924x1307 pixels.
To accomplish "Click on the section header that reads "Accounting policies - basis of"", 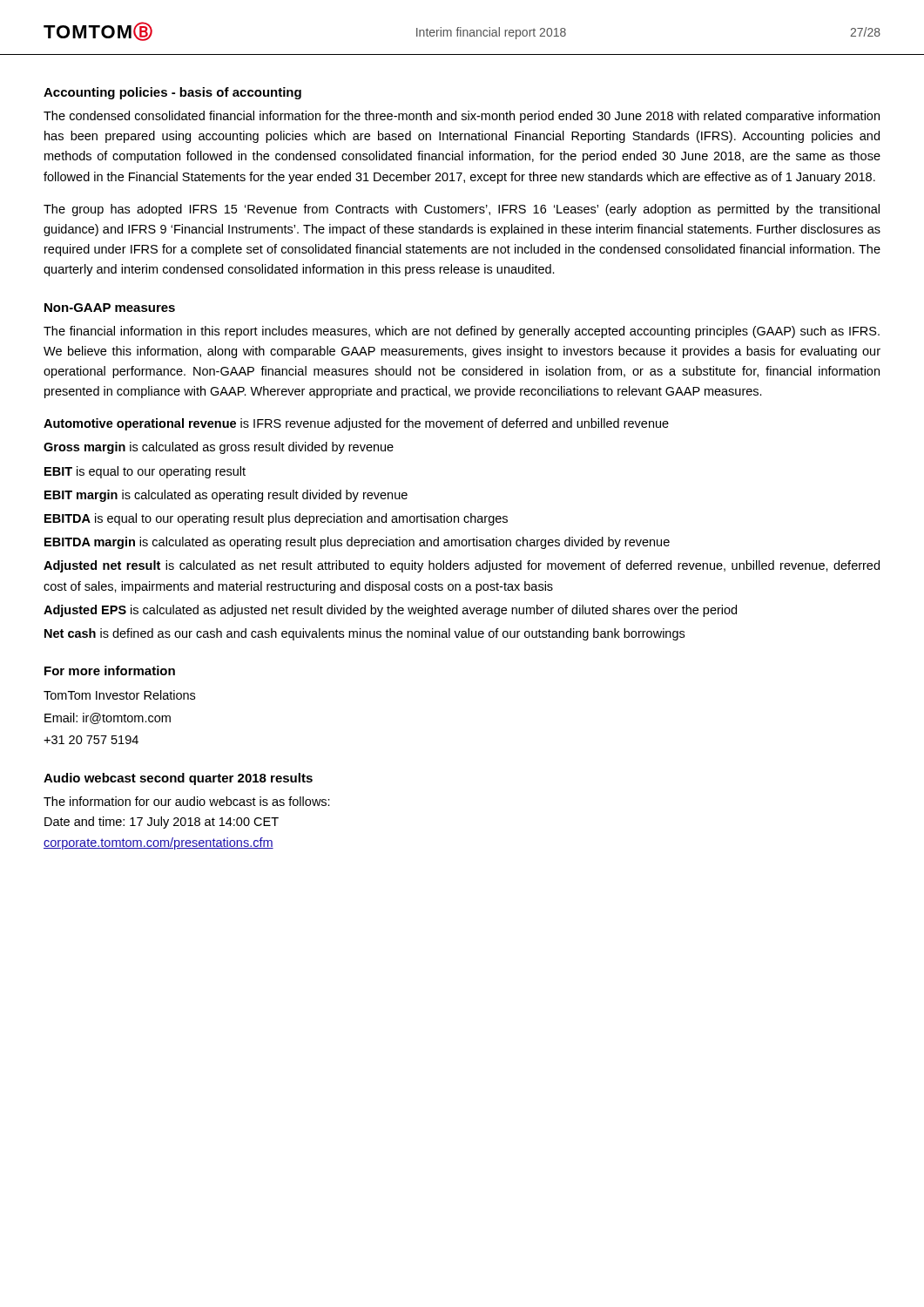I will point(173,92).
